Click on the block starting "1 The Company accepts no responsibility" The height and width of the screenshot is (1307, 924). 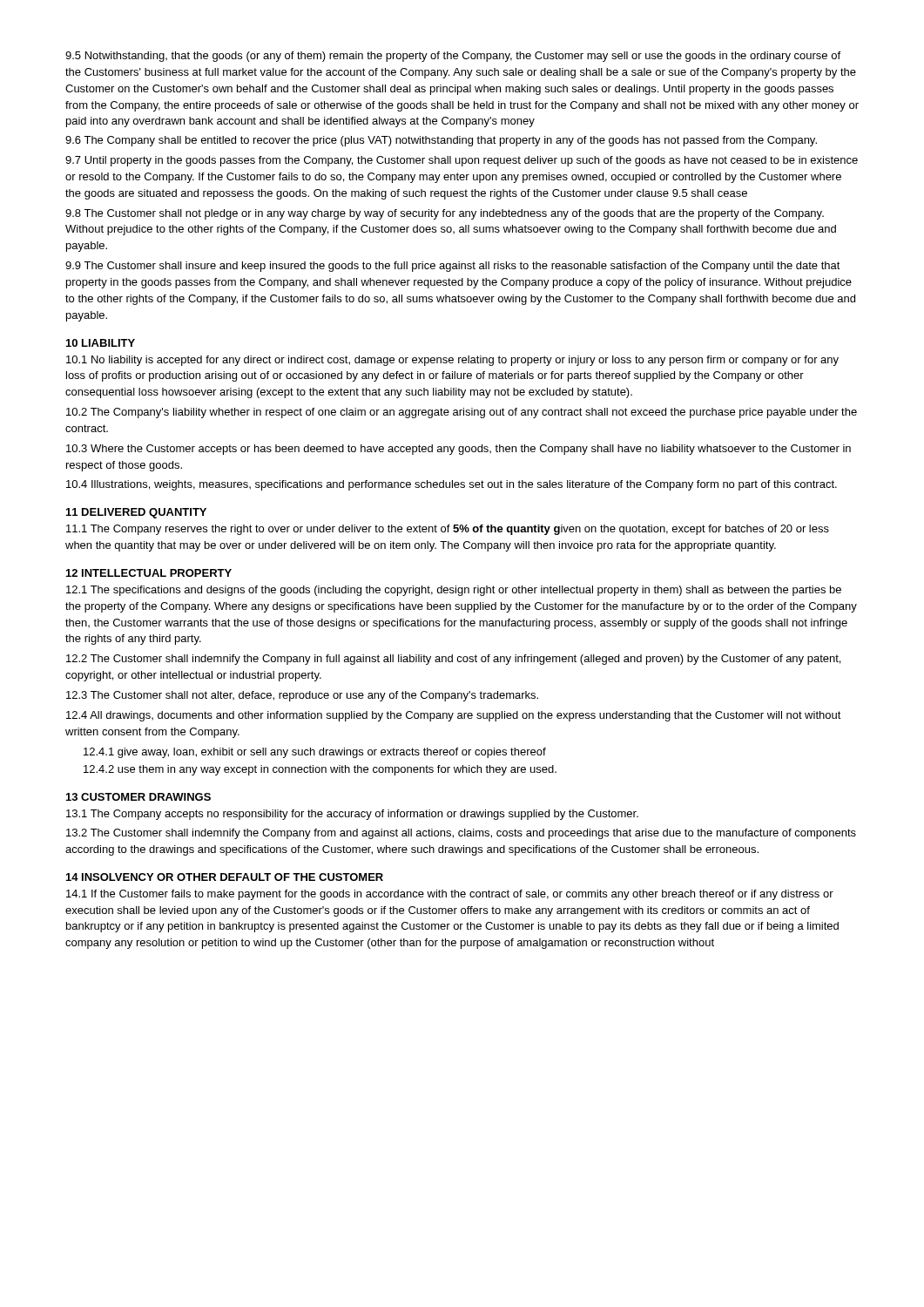[x=462, y=832]
